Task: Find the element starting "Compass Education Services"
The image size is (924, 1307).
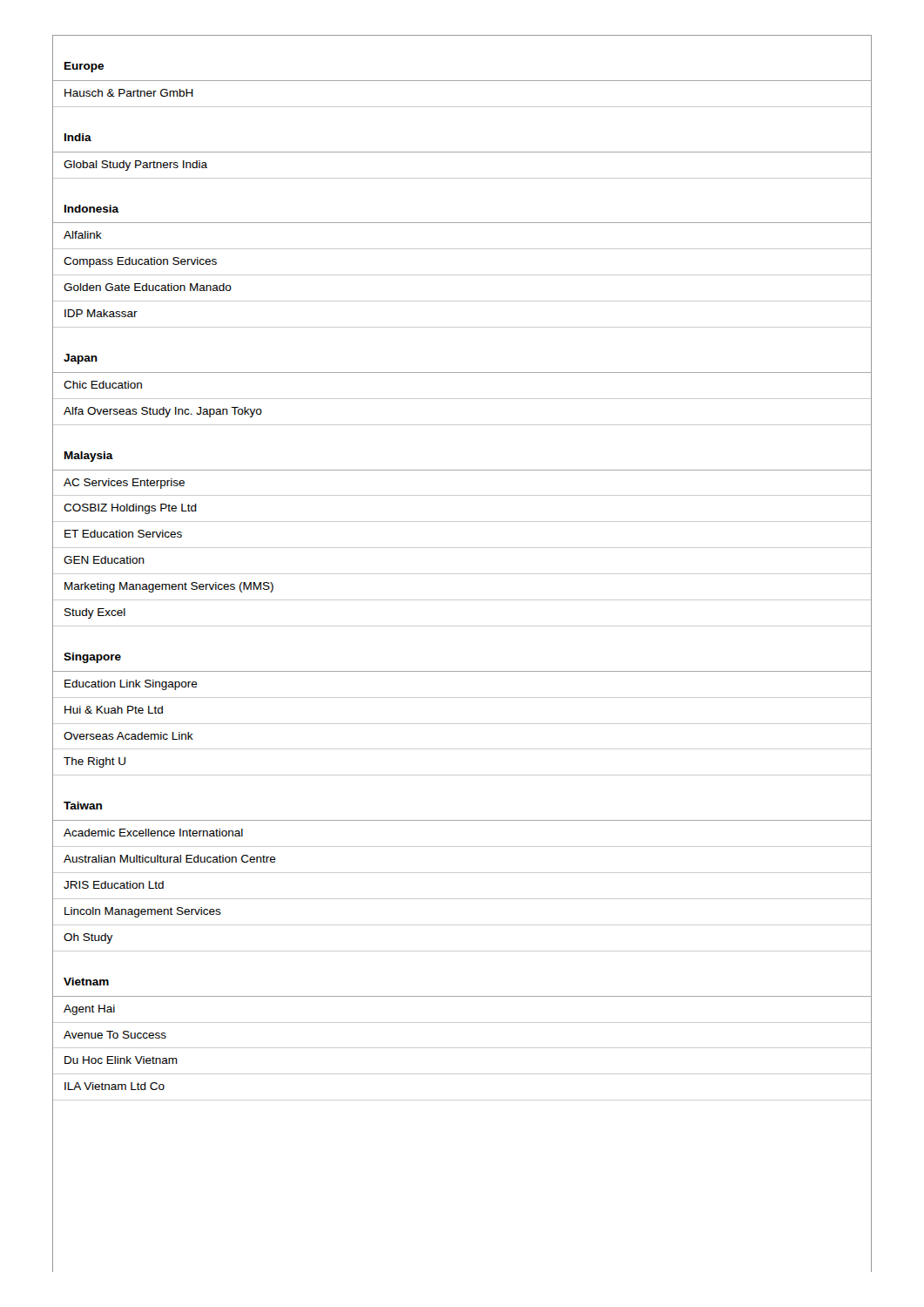Action: tap(140, 262)
